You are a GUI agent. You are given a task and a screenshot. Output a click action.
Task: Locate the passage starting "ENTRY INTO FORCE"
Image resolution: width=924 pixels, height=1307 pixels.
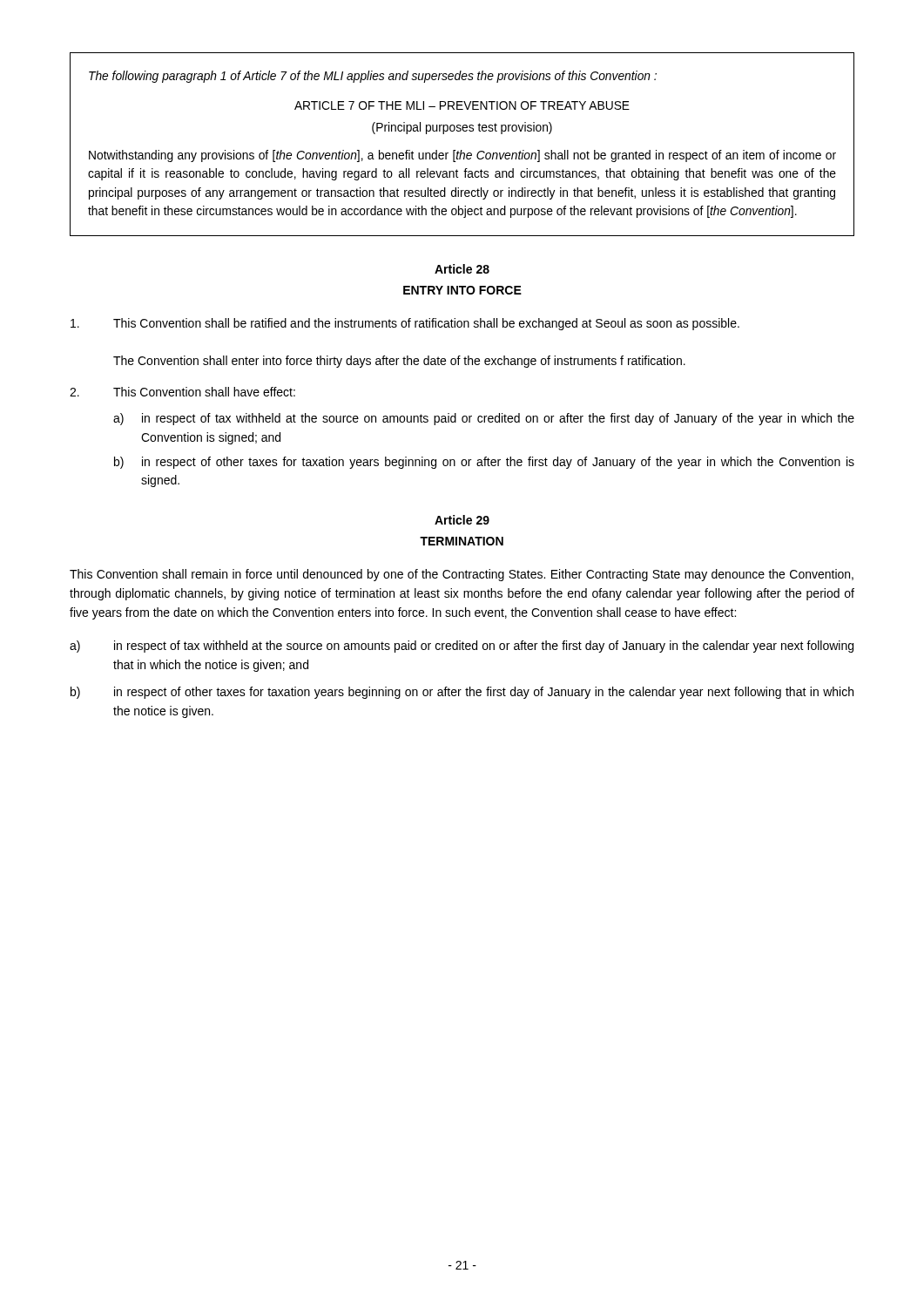tap(462, 290)
